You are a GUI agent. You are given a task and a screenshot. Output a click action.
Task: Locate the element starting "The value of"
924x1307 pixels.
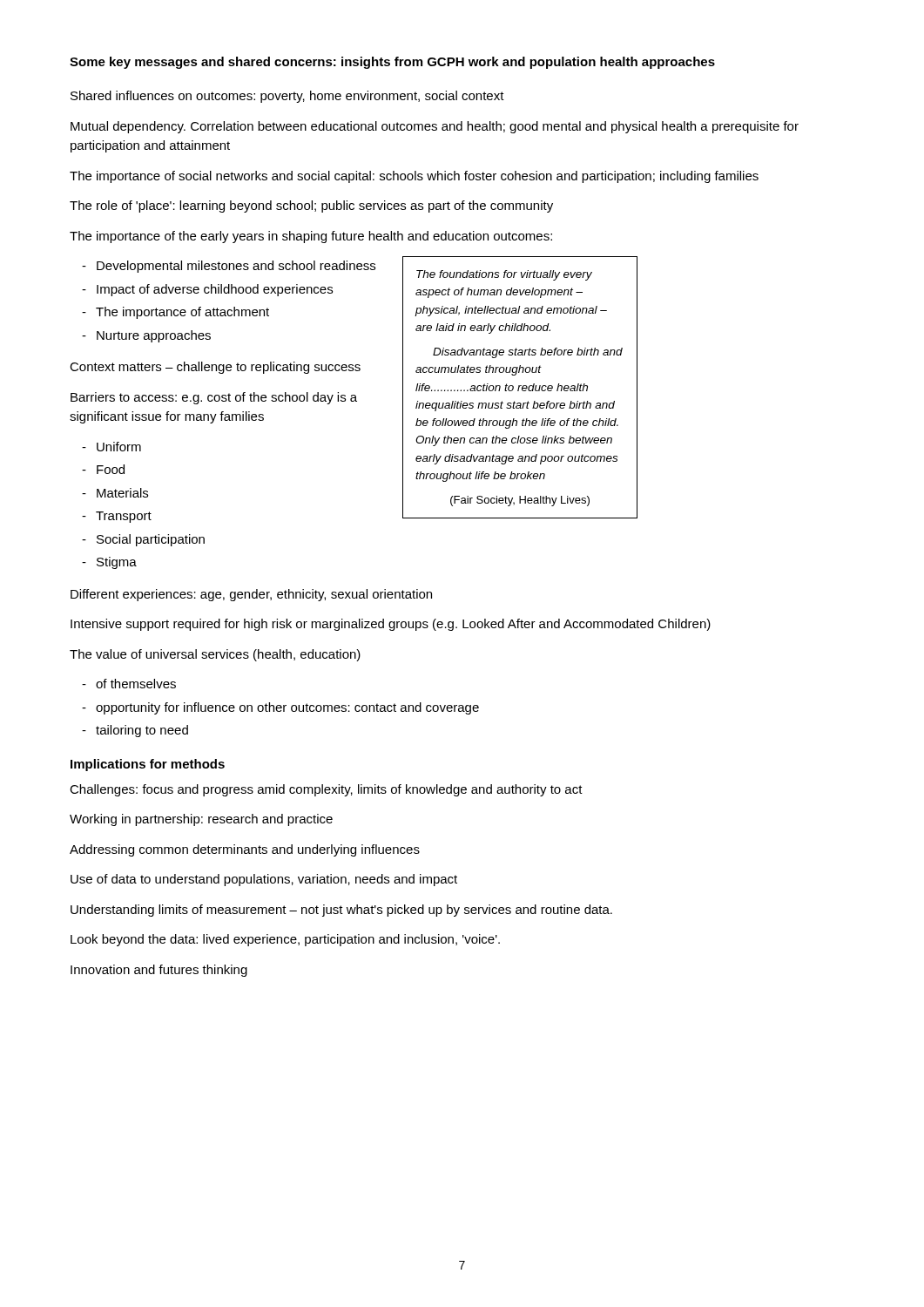click(215, 654)
